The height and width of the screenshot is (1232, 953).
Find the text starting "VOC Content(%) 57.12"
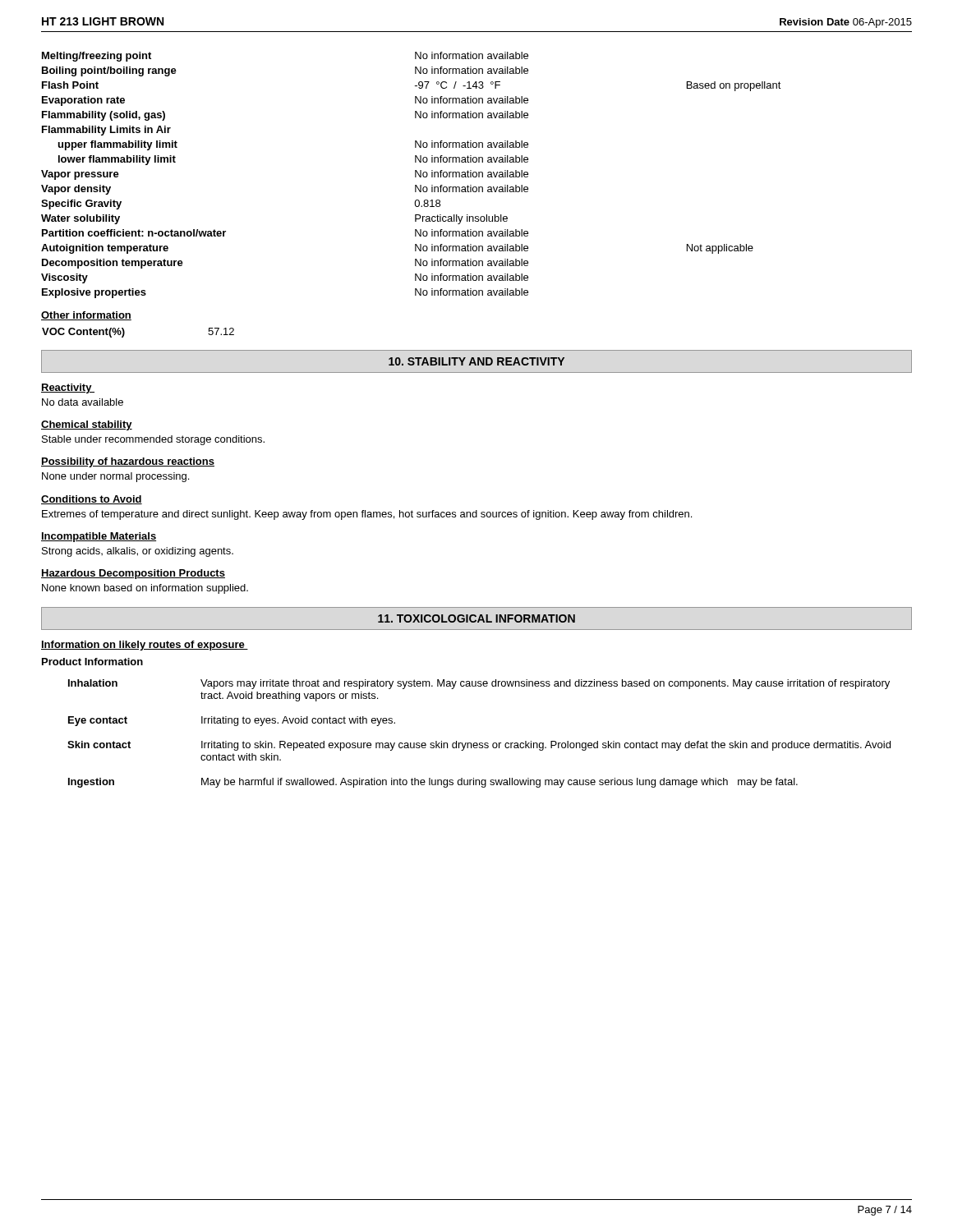84,332
